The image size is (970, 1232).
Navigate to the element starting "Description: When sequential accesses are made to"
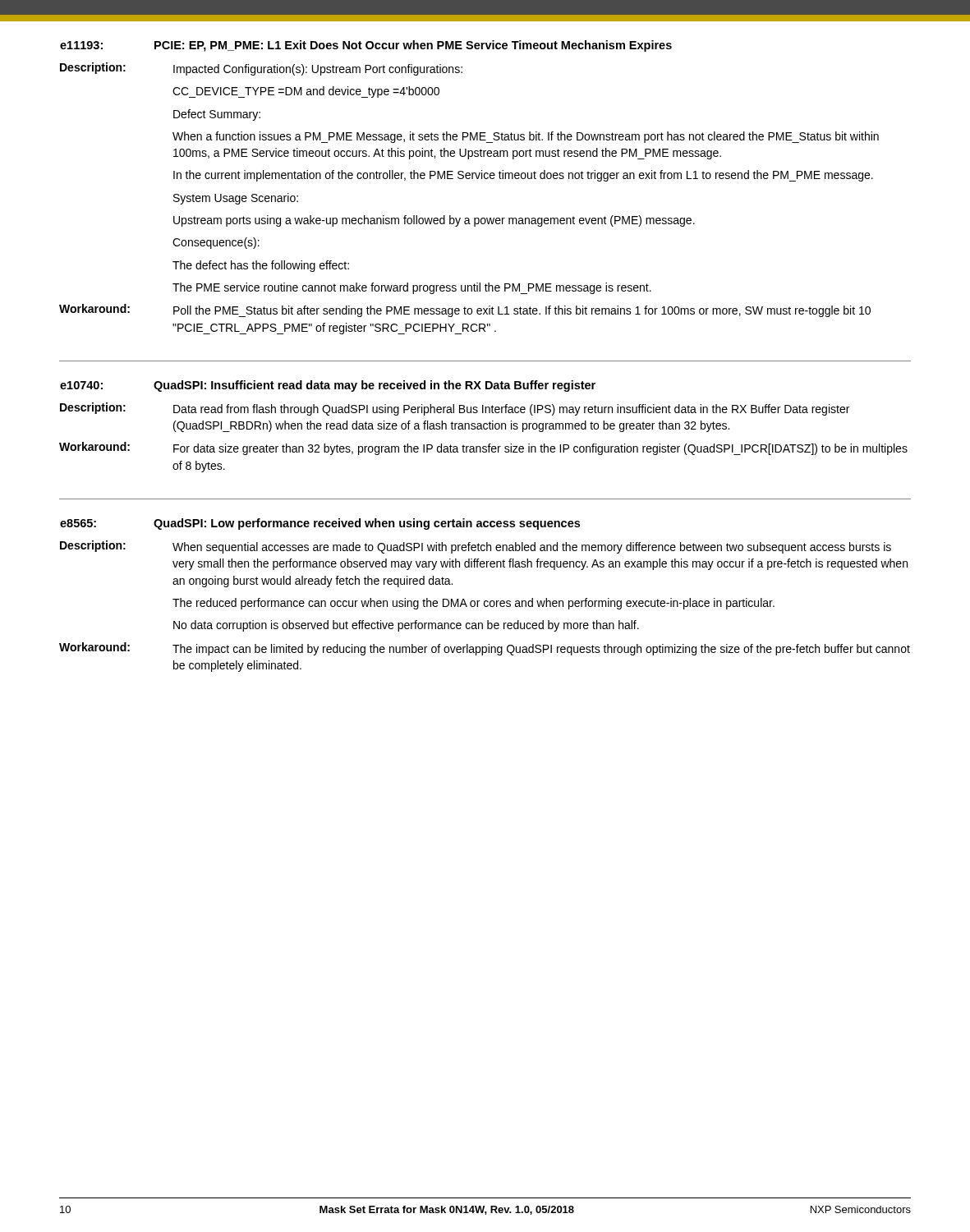476,547
